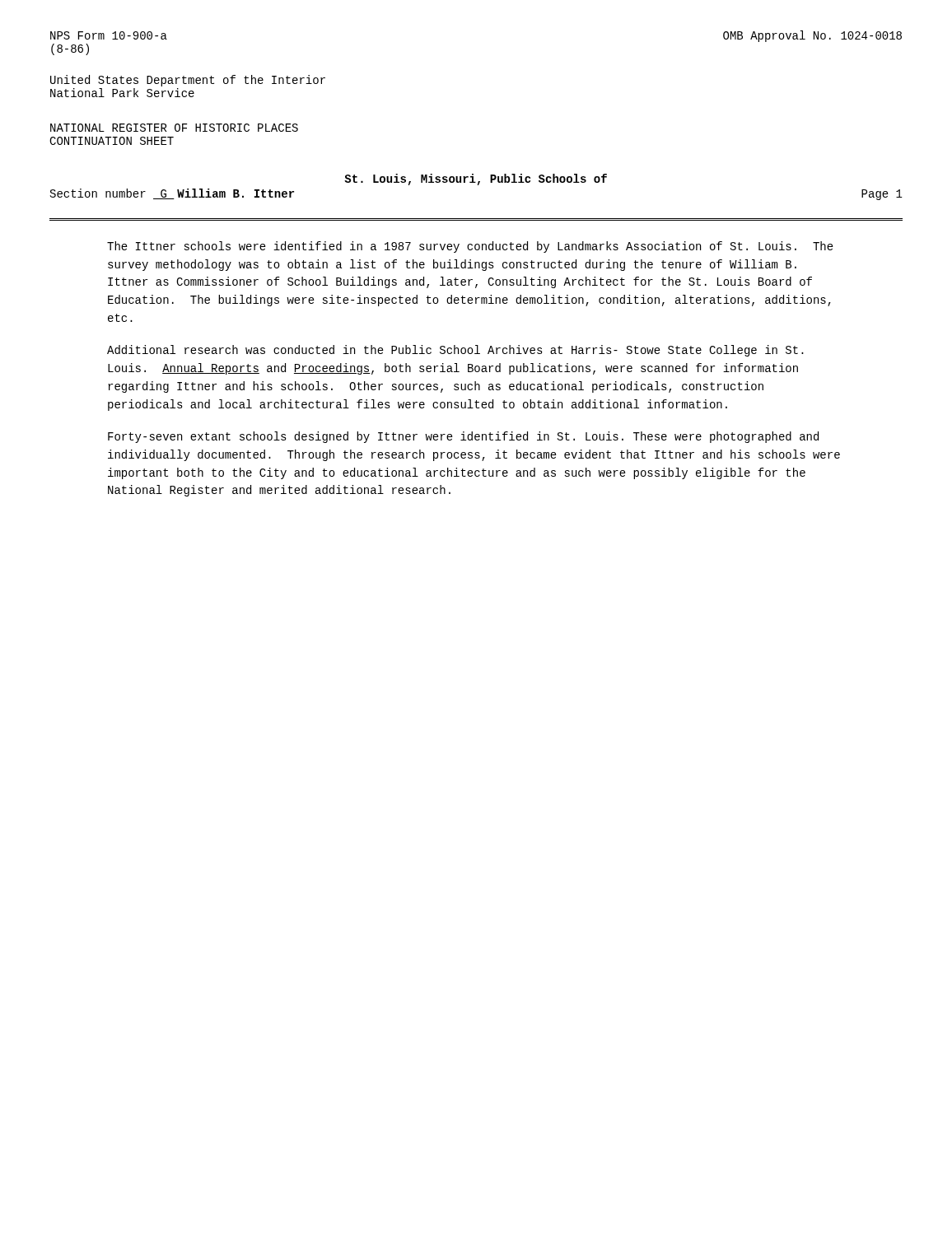Image resolution: width=952 pixels, height=1235 pixels.
Task: Point to the block beginning "Forty-seven extant schools"
Action: [x=474, y=464]
